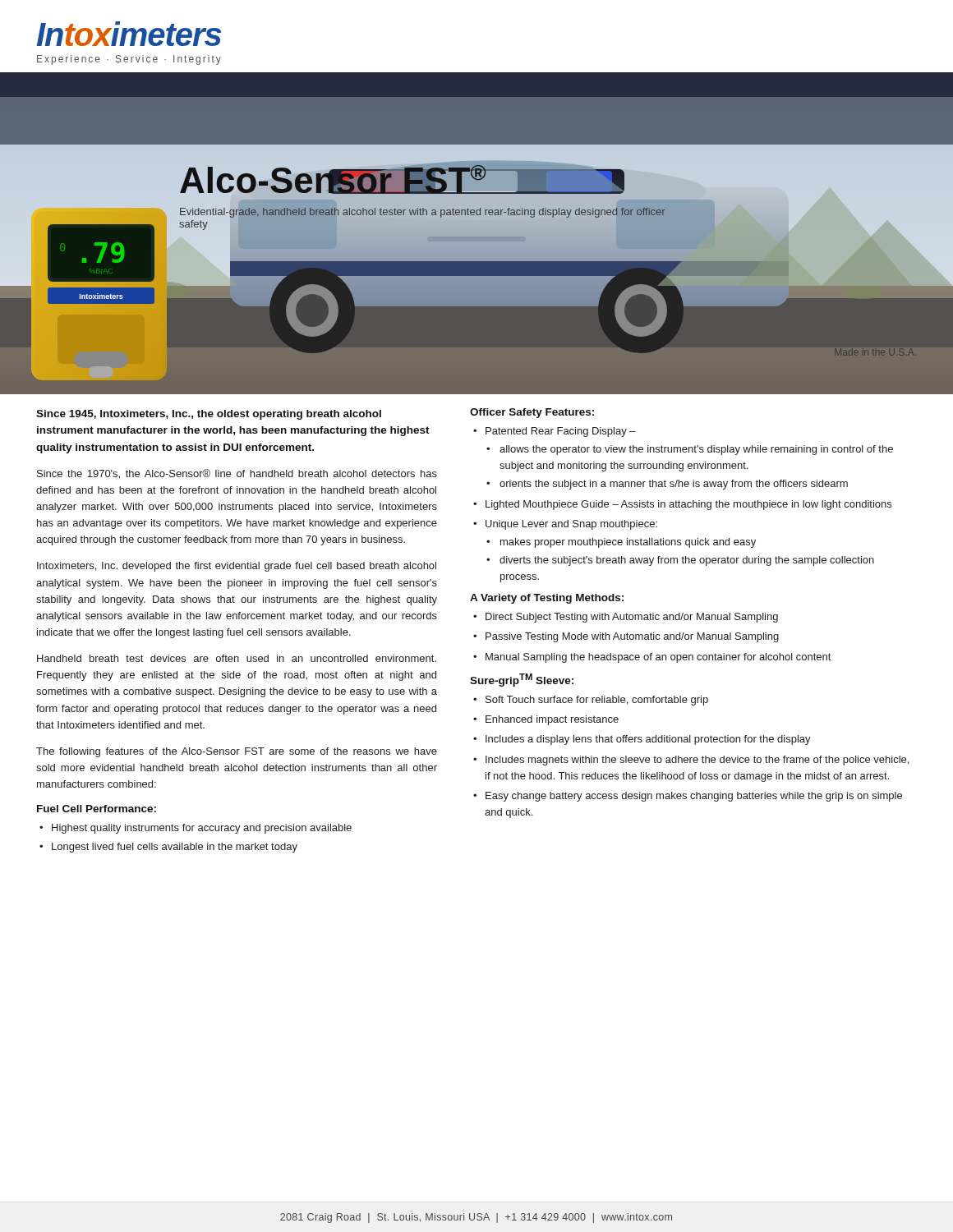Click where it says "• Enhanced impact resistance"

tap(546, 720)
